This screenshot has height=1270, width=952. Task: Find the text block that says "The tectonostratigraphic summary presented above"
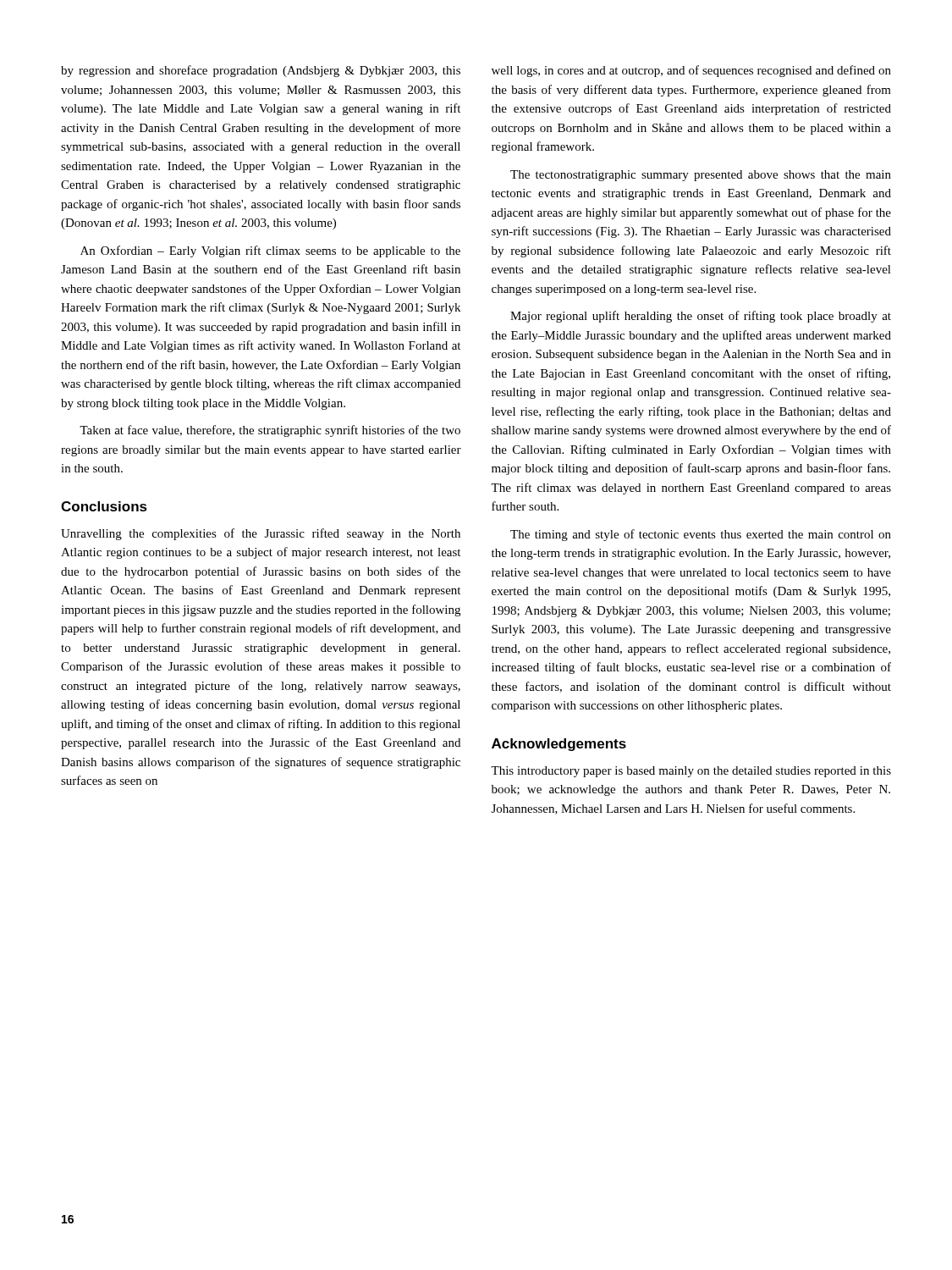tap(691, 231)
